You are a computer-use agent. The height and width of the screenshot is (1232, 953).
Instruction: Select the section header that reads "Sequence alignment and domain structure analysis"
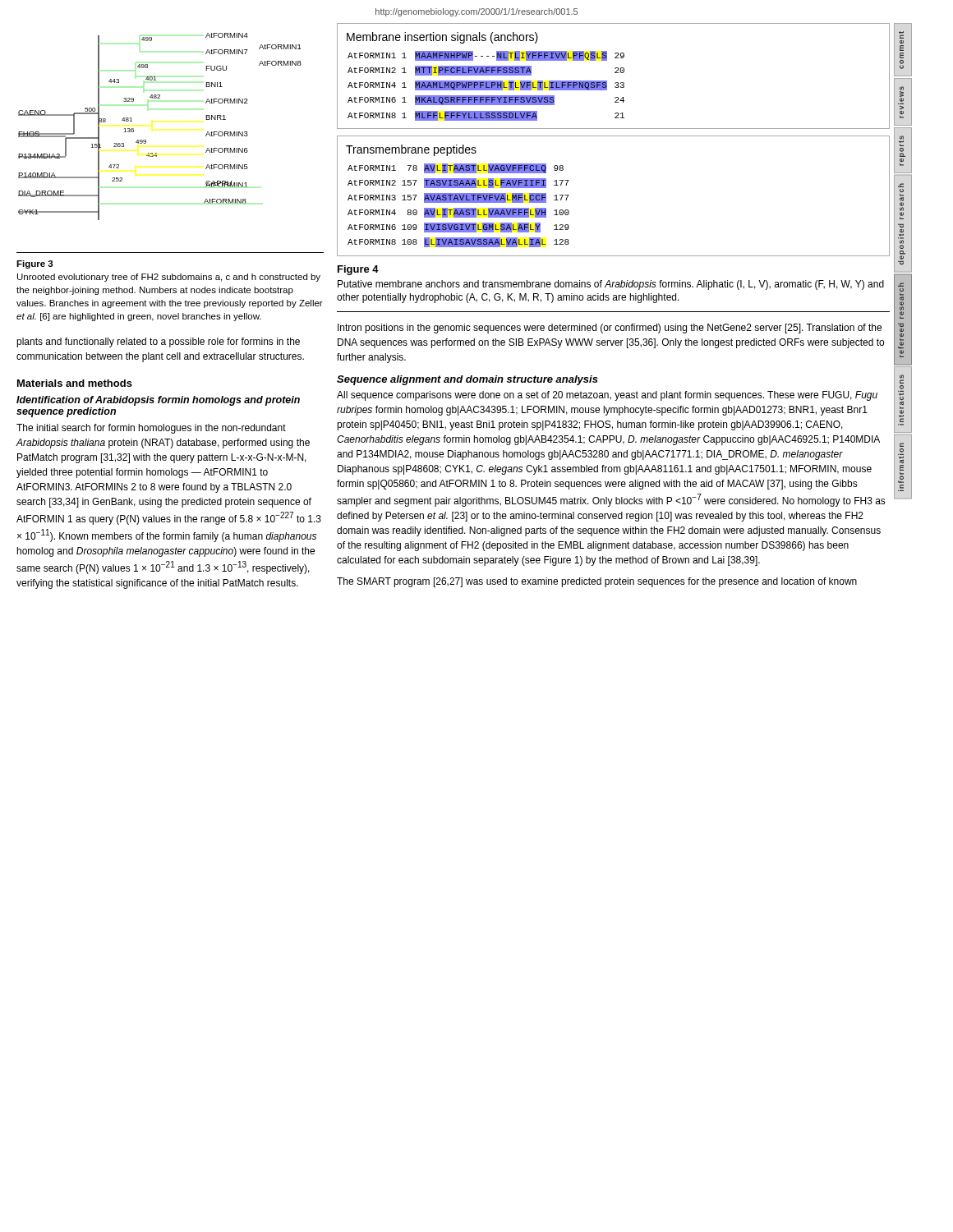(467, 379)
